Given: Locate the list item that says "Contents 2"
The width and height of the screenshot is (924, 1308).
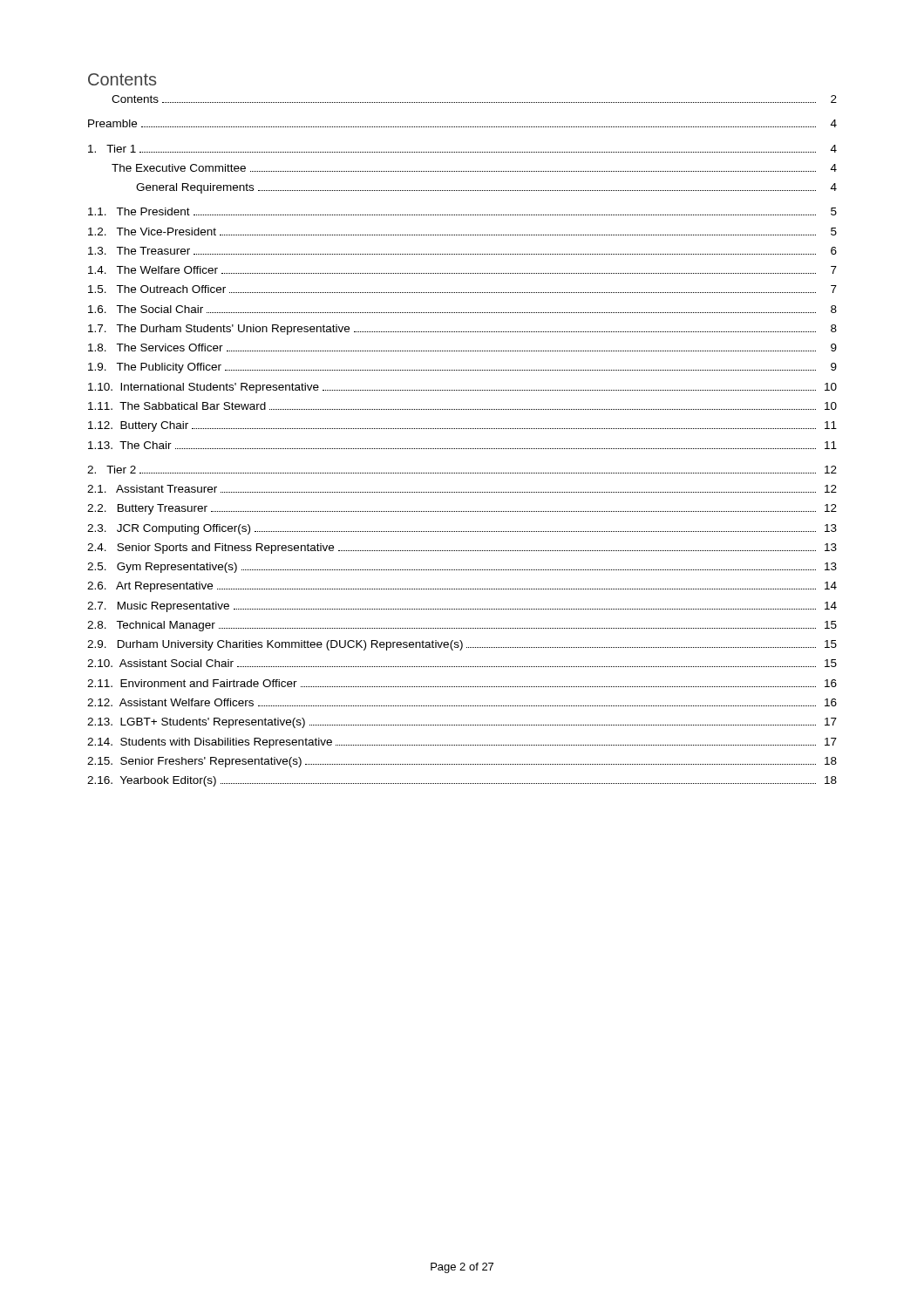Looking at the screenshot, I should (x=474, y=100).
